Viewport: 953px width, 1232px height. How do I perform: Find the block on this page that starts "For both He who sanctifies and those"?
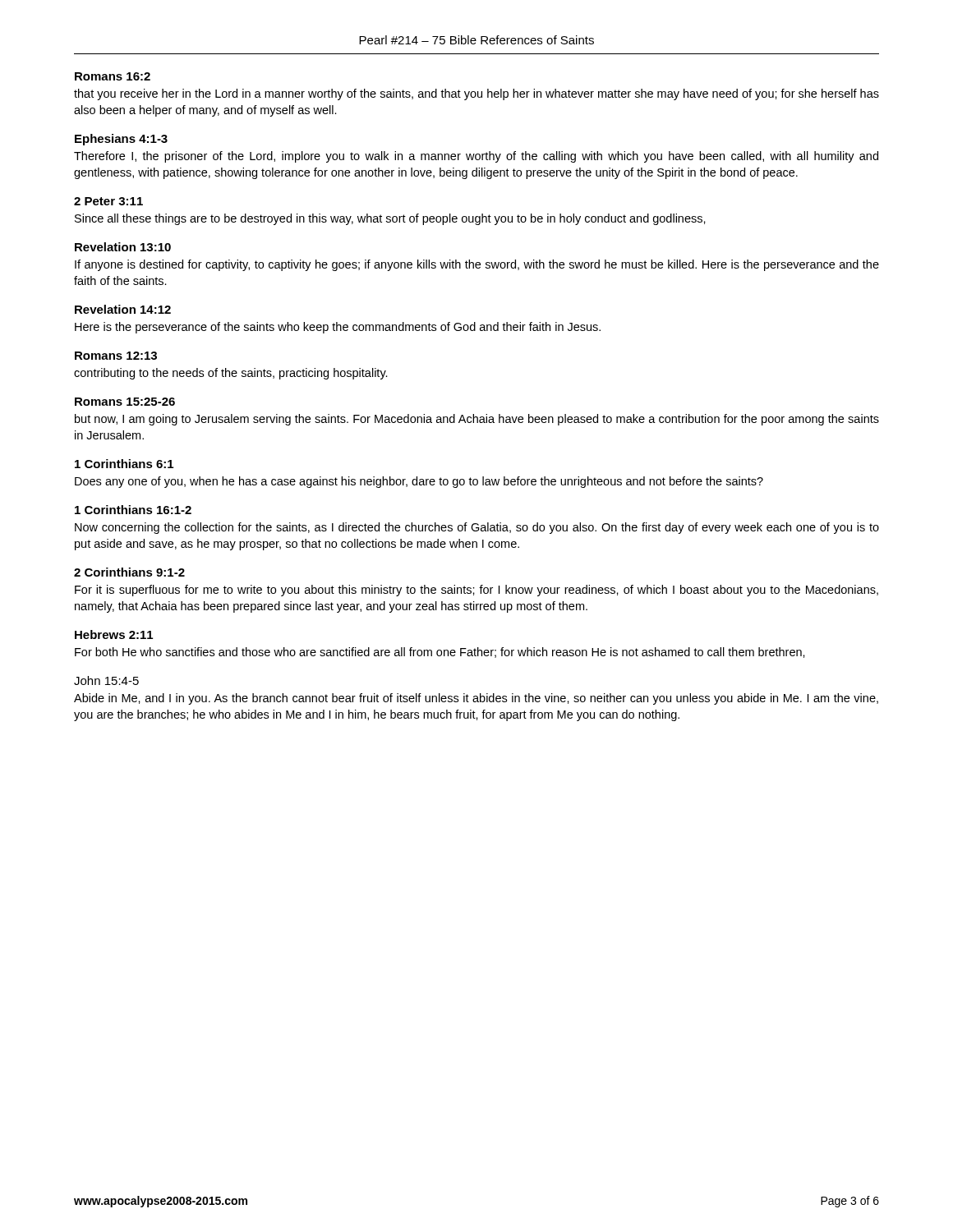coord(440,652)
